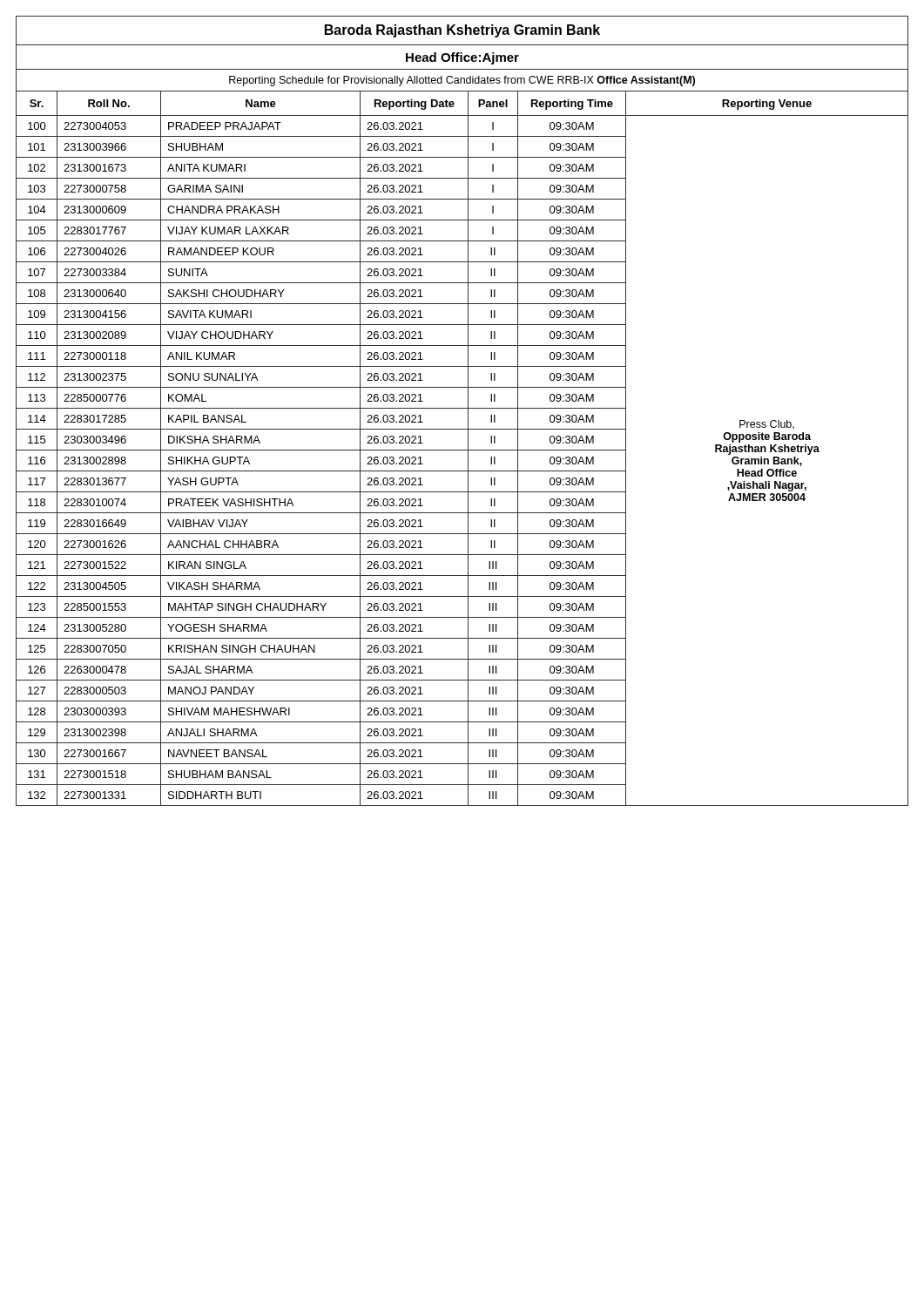The width and height of the screenshot is (924, 1307).
Task: Select the block starting "Baroda Rajasthan Kshetriya Gramin"
Action: coord(462,30)
